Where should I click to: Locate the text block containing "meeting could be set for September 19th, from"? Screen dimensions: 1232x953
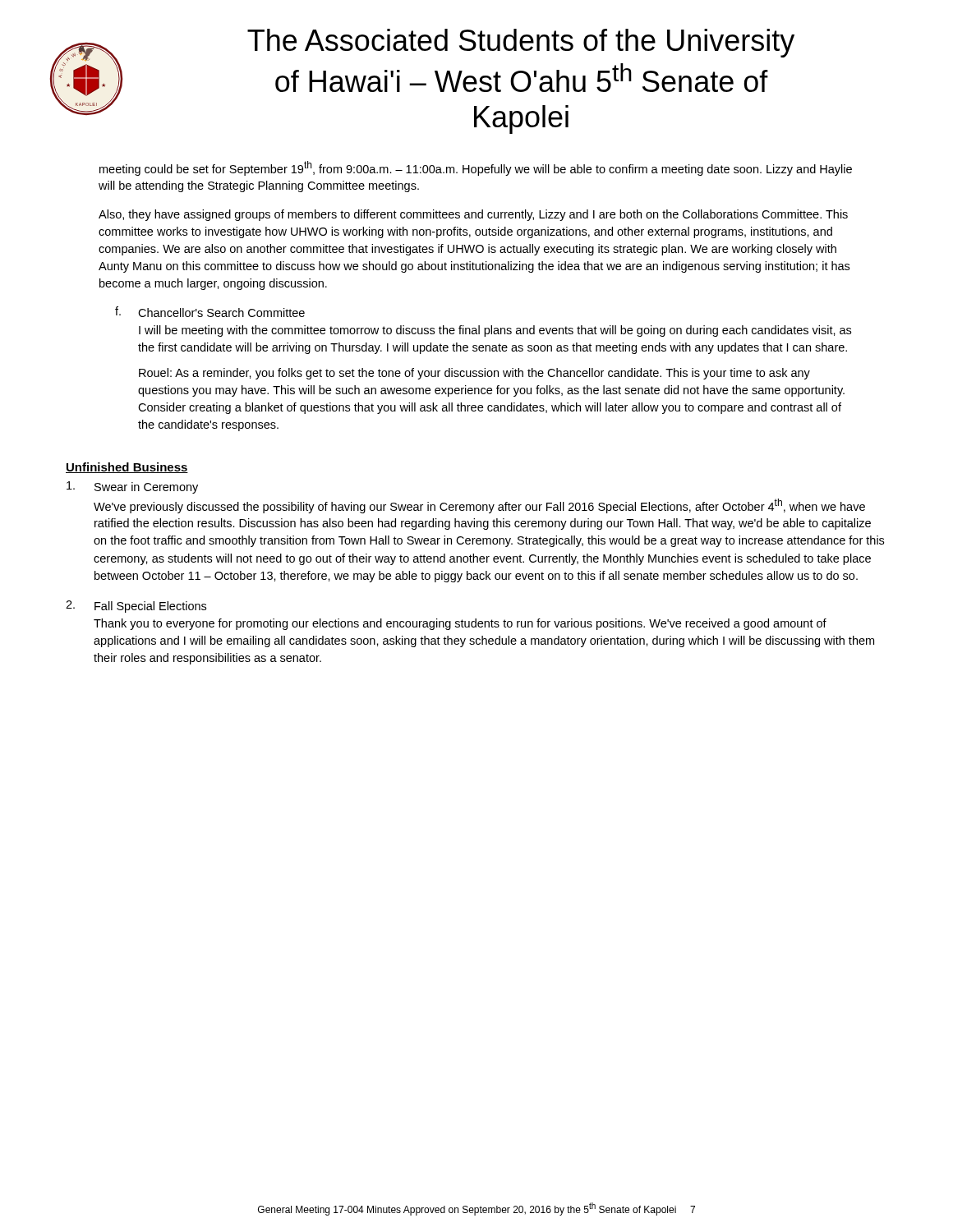coord(475,176)
